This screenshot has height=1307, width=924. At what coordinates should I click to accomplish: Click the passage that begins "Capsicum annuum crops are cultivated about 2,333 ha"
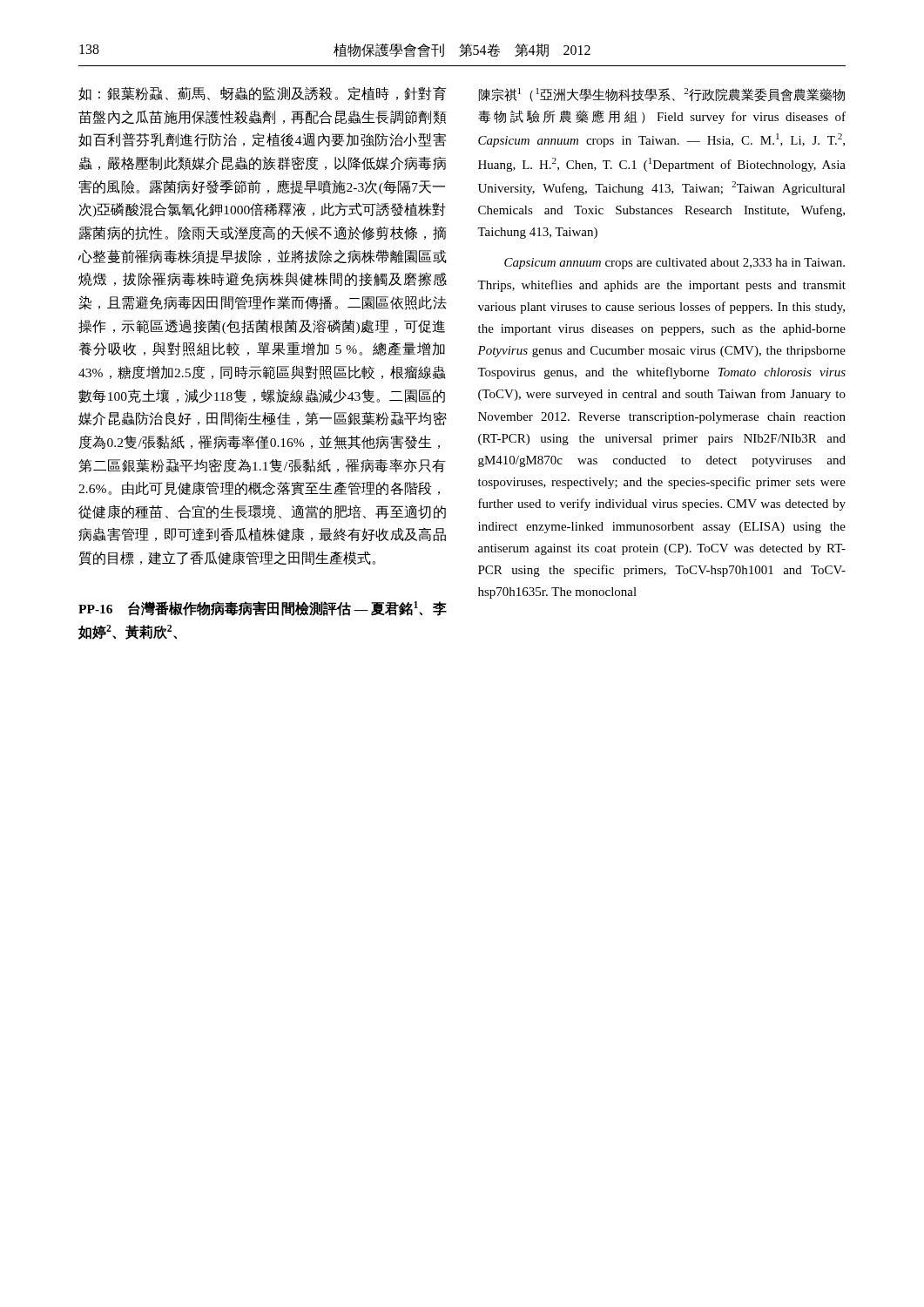(x=662, y=427)
